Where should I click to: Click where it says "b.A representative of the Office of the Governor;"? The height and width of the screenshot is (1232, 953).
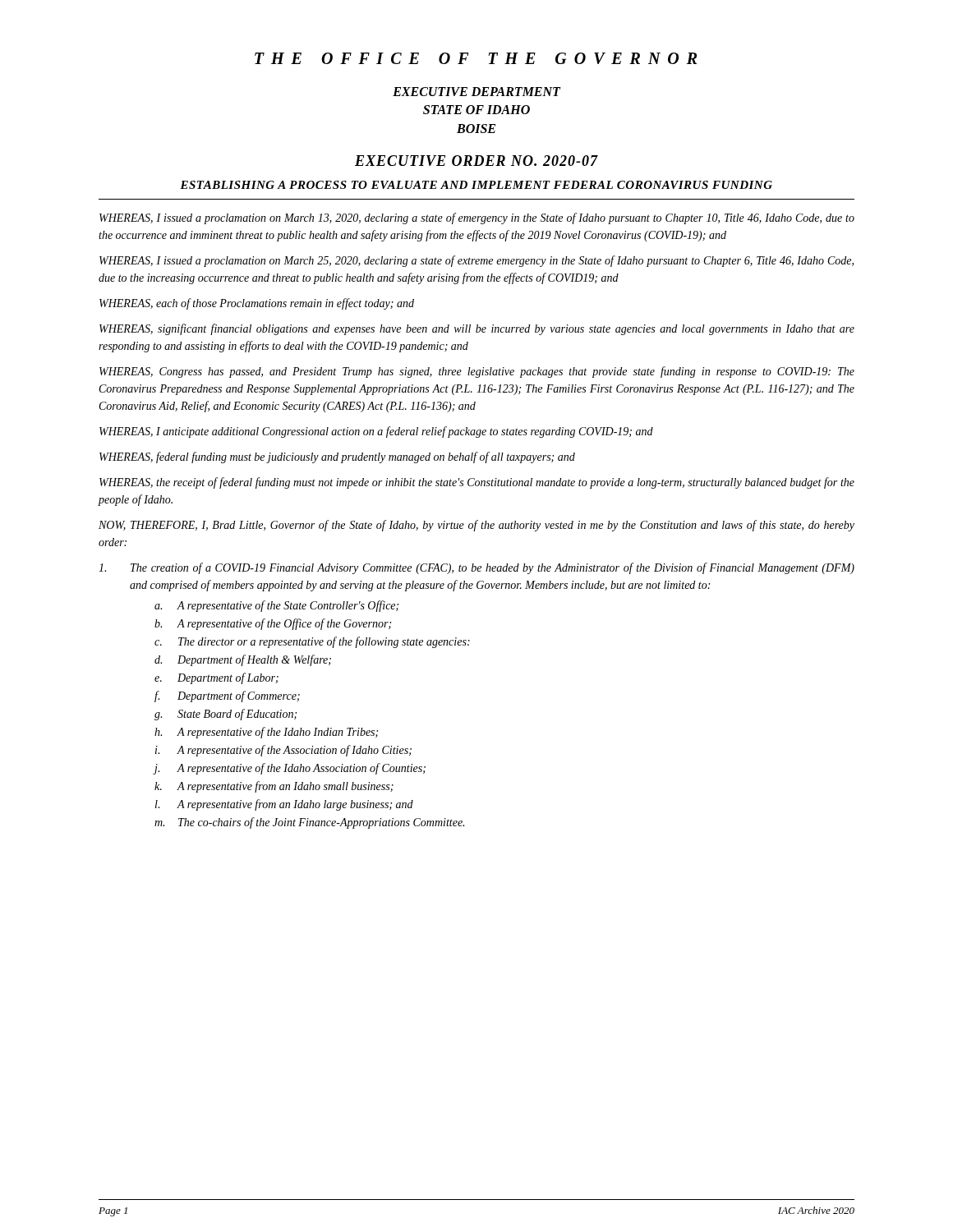[273, 624]
